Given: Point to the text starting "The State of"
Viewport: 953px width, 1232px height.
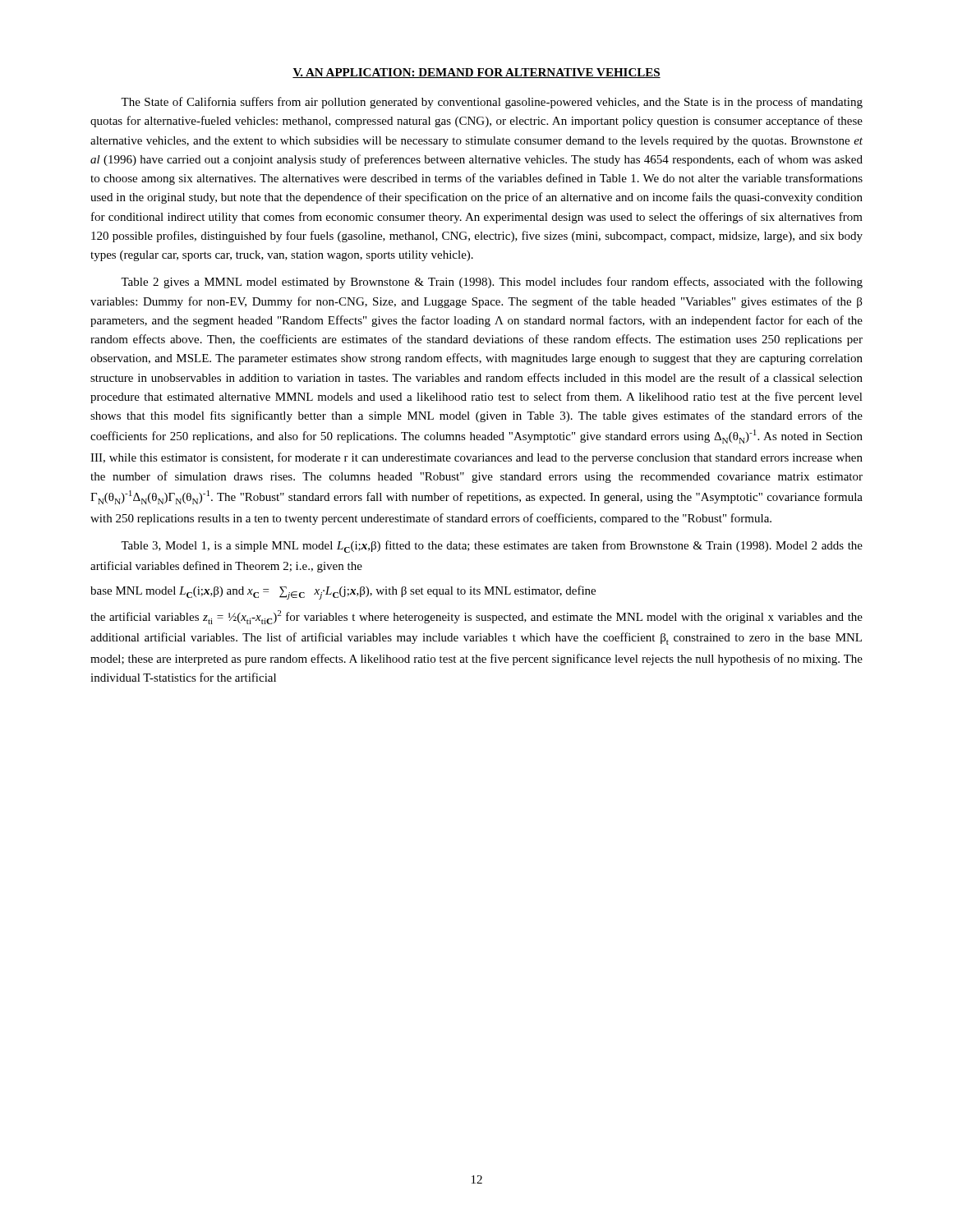Looking at the screenshot, I should [x=476, y=178].
